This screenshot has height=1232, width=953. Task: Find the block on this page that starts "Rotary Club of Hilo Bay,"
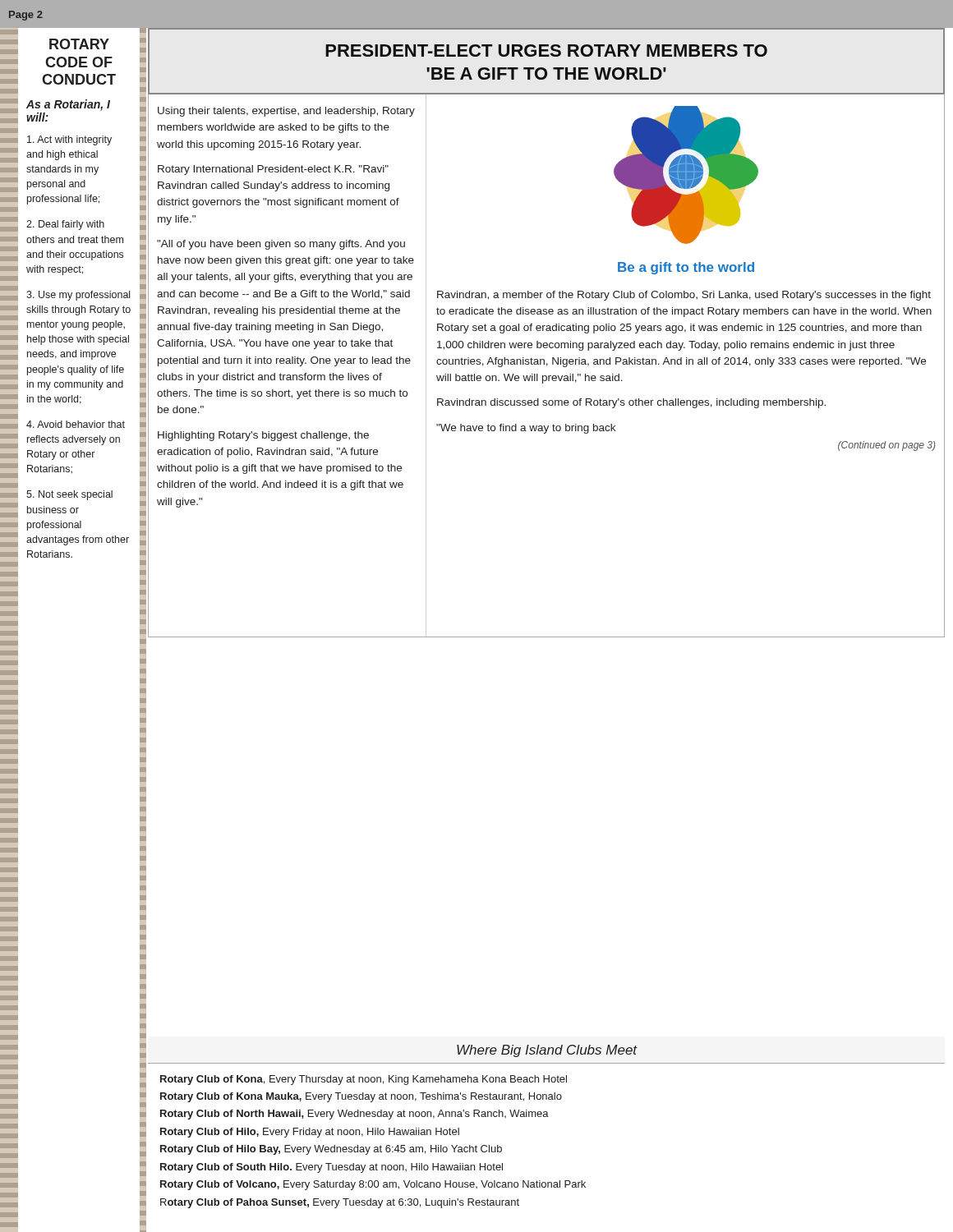pos(331,1149)
